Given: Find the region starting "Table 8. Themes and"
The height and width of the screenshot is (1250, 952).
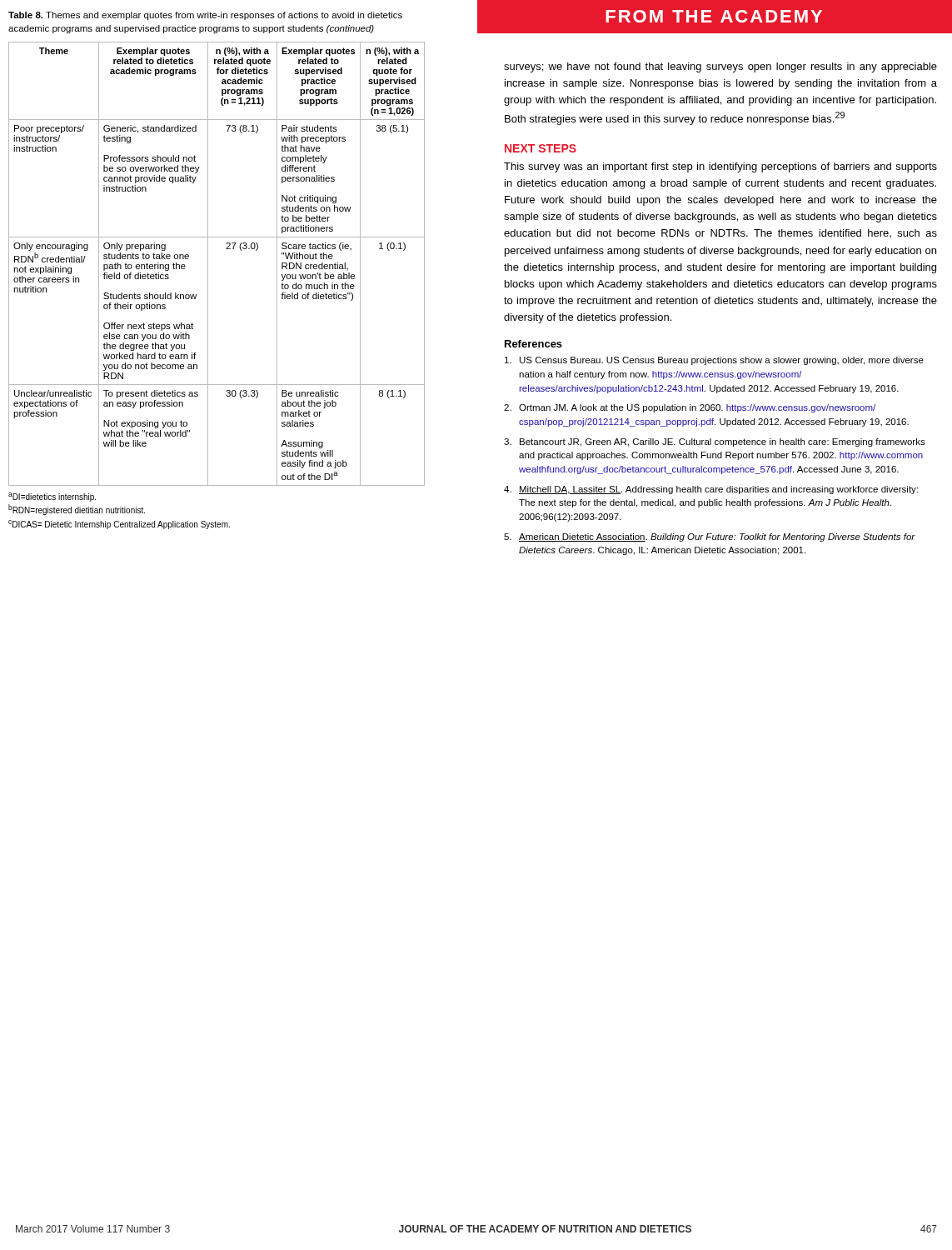Looking at the screenshot, I should [x=205, y=22].
